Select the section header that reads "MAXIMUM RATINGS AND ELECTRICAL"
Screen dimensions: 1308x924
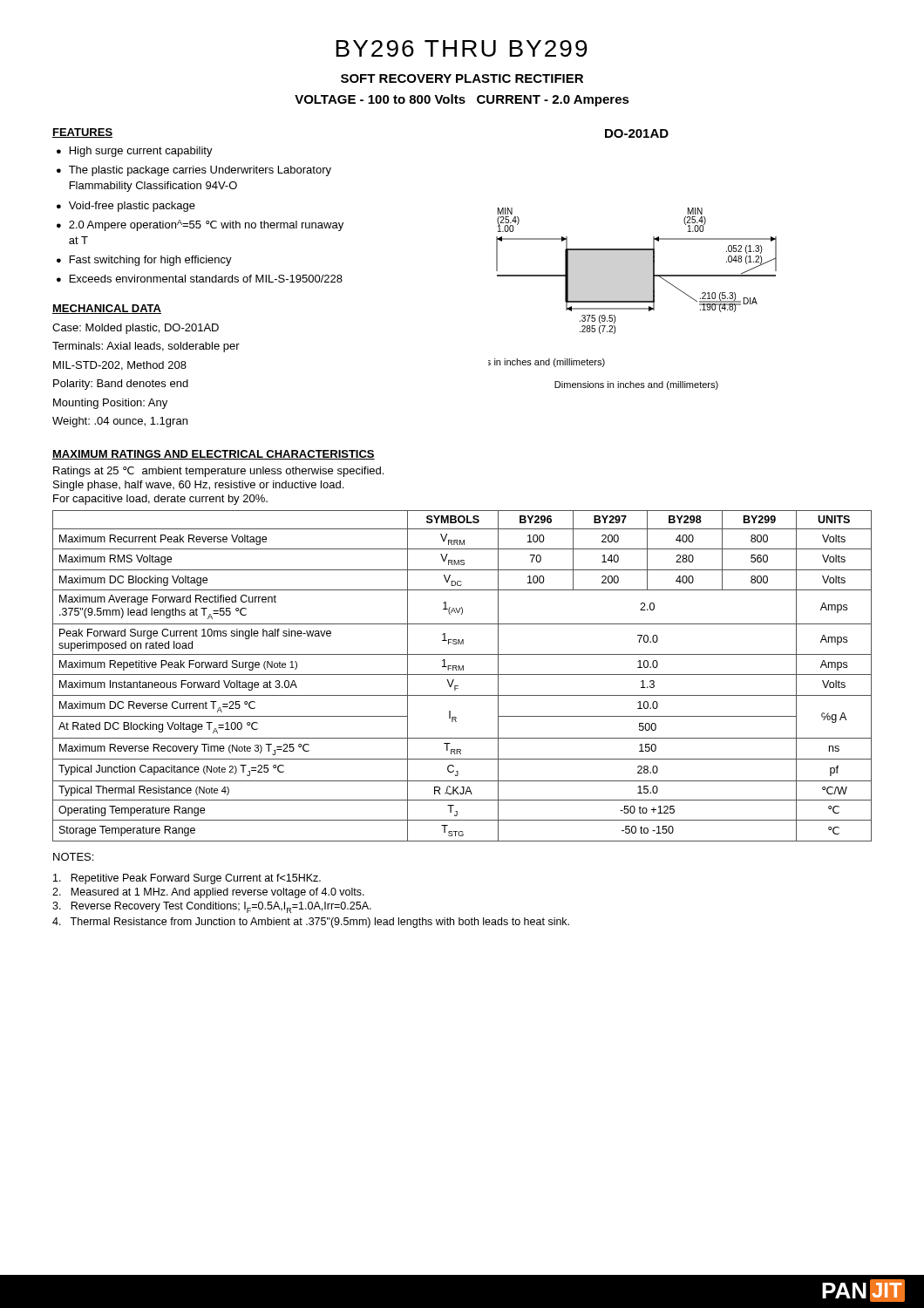(213, 453)
